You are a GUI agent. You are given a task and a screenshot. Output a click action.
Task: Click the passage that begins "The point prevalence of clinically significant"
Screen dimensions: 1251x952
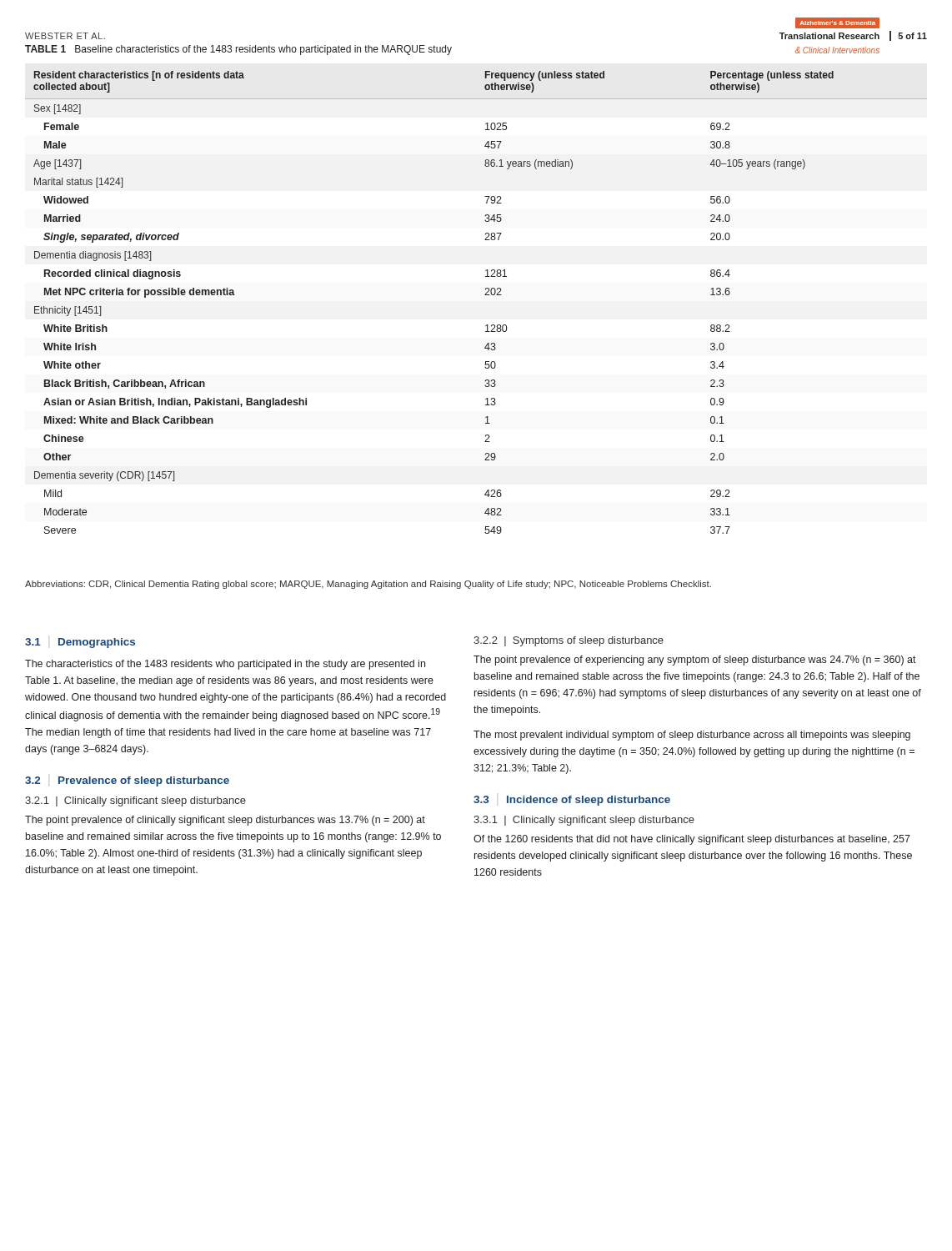[233, 845]
